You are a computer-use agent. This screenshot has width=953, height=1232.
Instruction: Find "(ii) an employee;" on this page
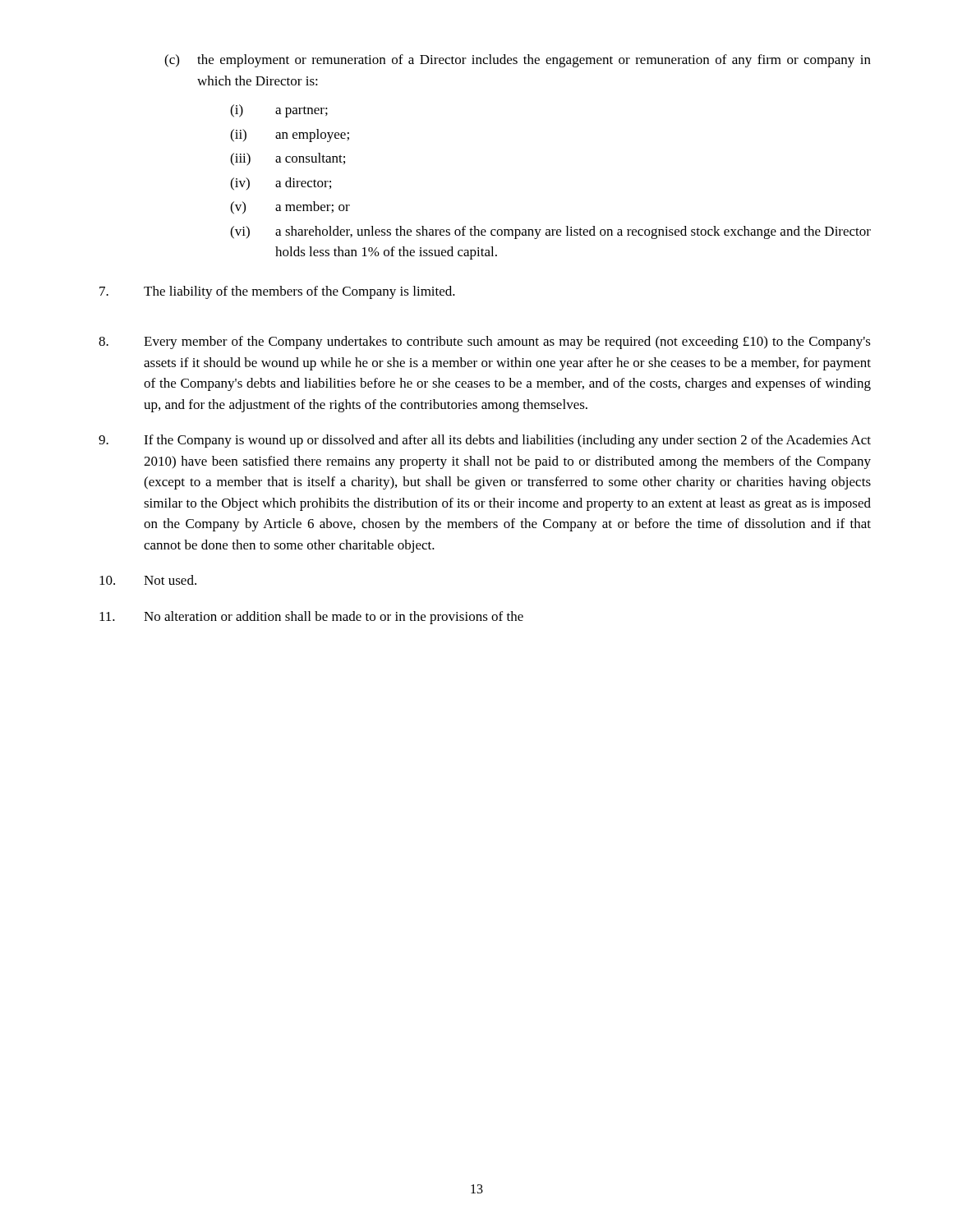290,136
